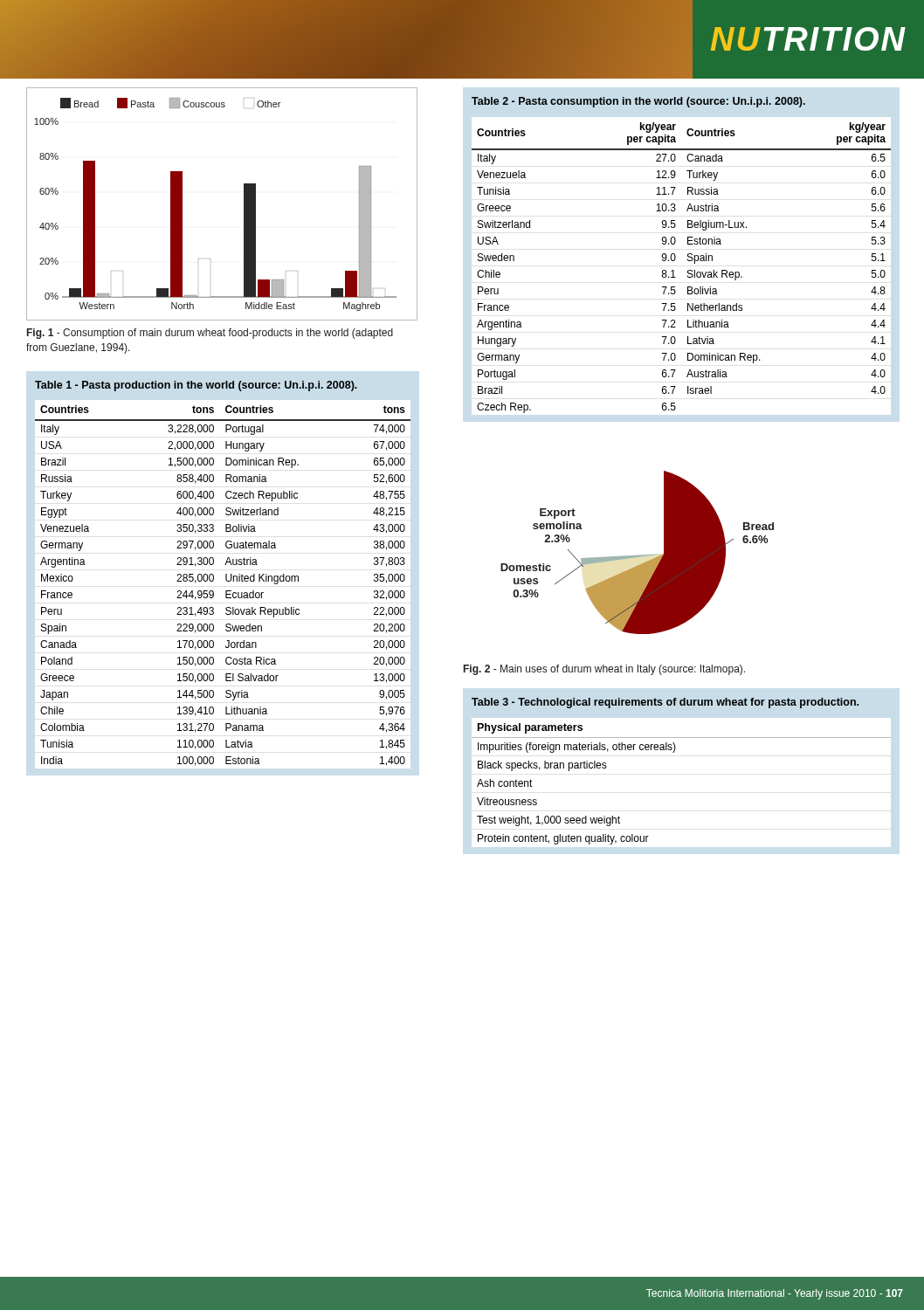
Task: Locate the pie chart
Action: point(672,546)
